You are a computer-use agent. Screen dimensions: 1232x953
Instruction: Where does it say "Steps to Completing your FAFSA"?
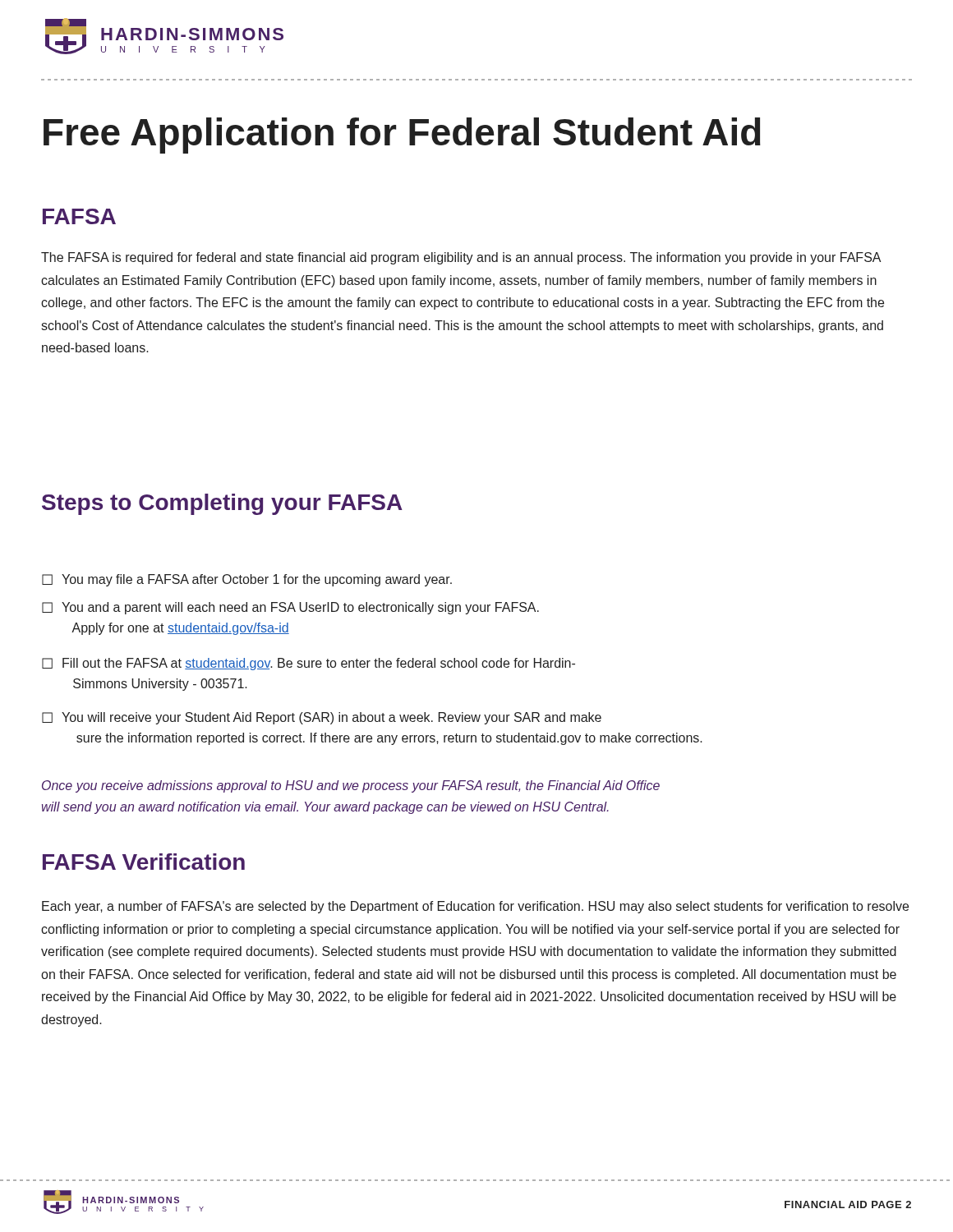222,504
